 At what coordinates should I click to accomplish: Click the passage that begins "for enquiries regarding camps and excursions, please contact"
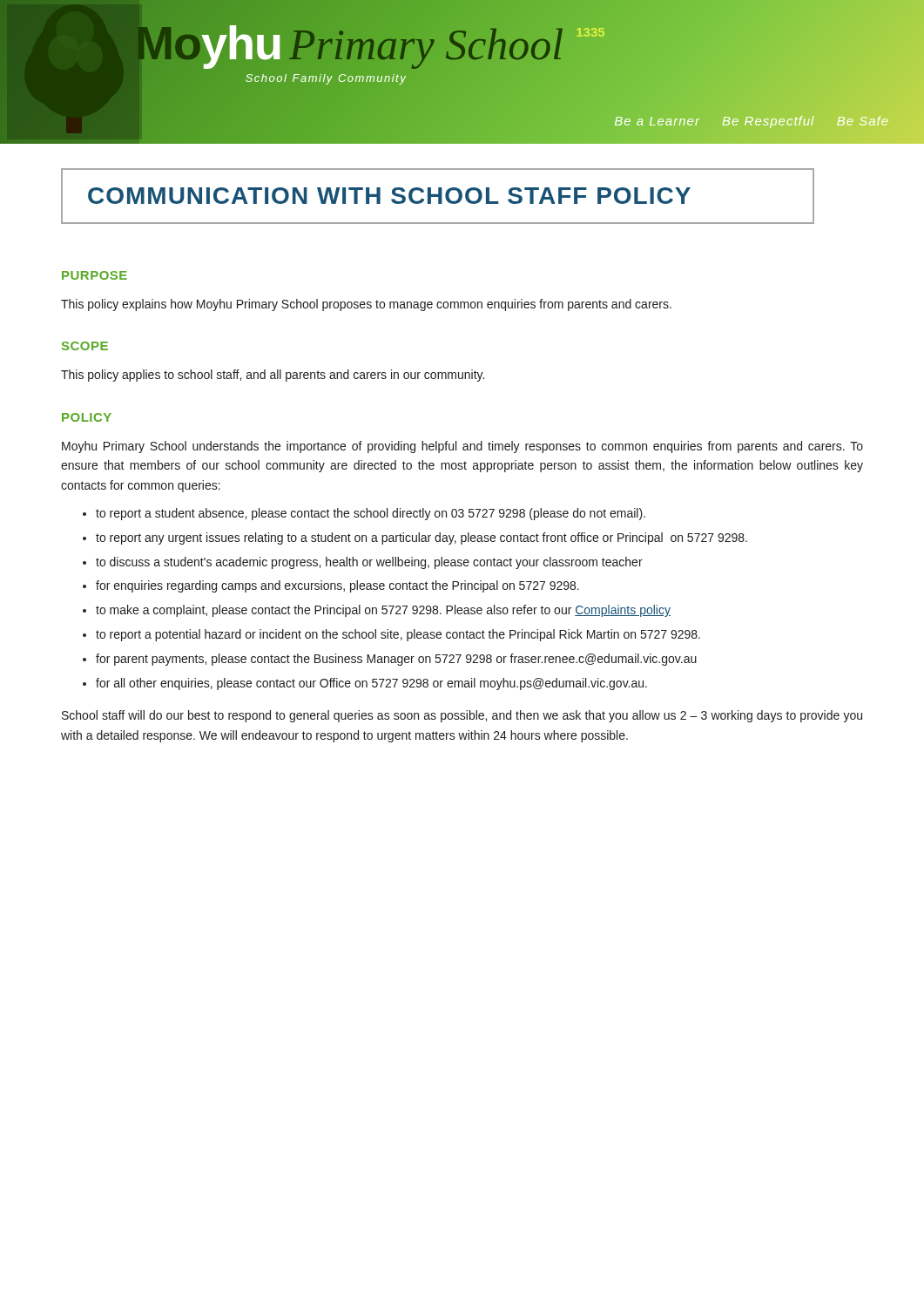479,587
